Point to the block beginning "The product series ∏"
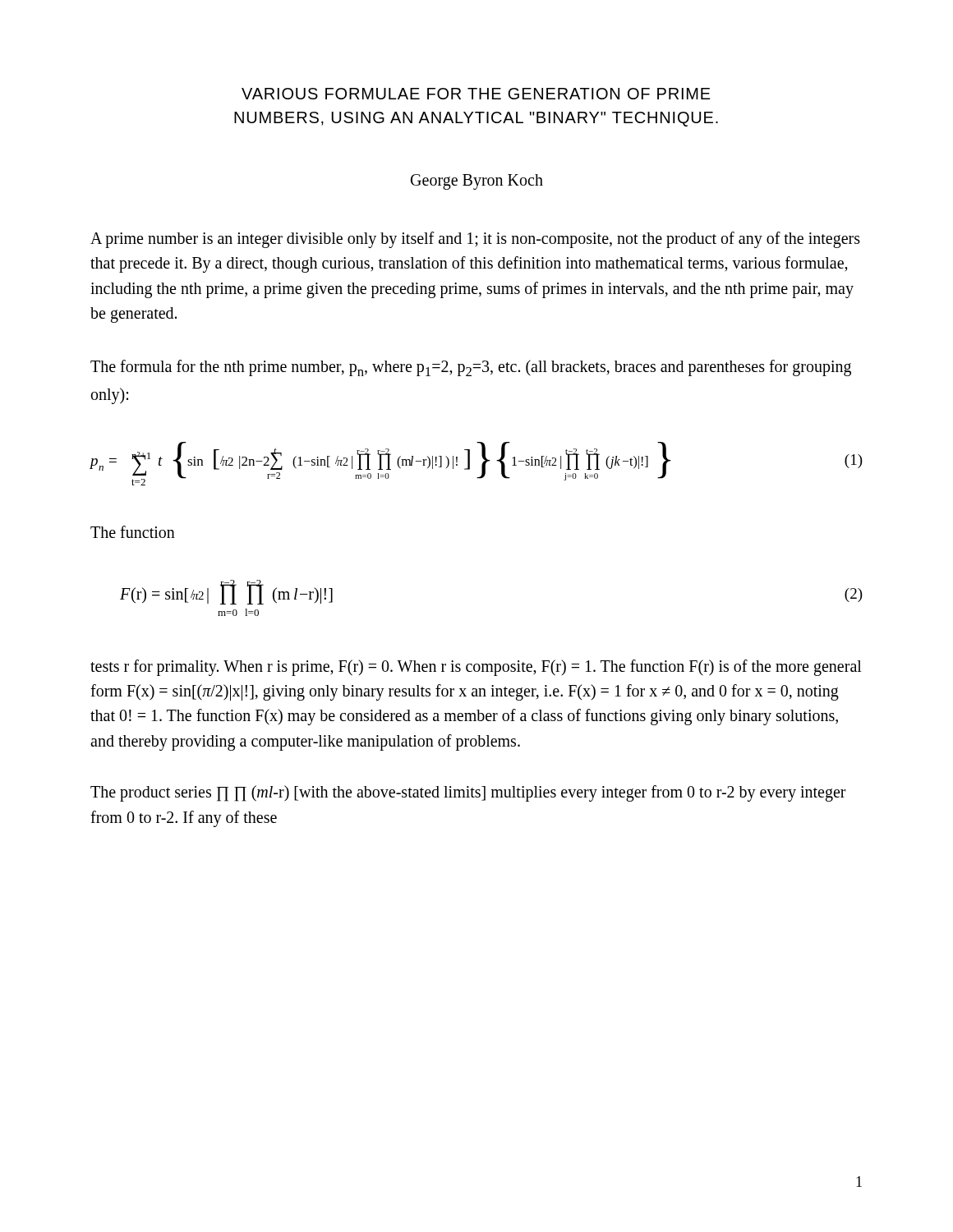953x1232 pixels. click(x=468, y=804)
